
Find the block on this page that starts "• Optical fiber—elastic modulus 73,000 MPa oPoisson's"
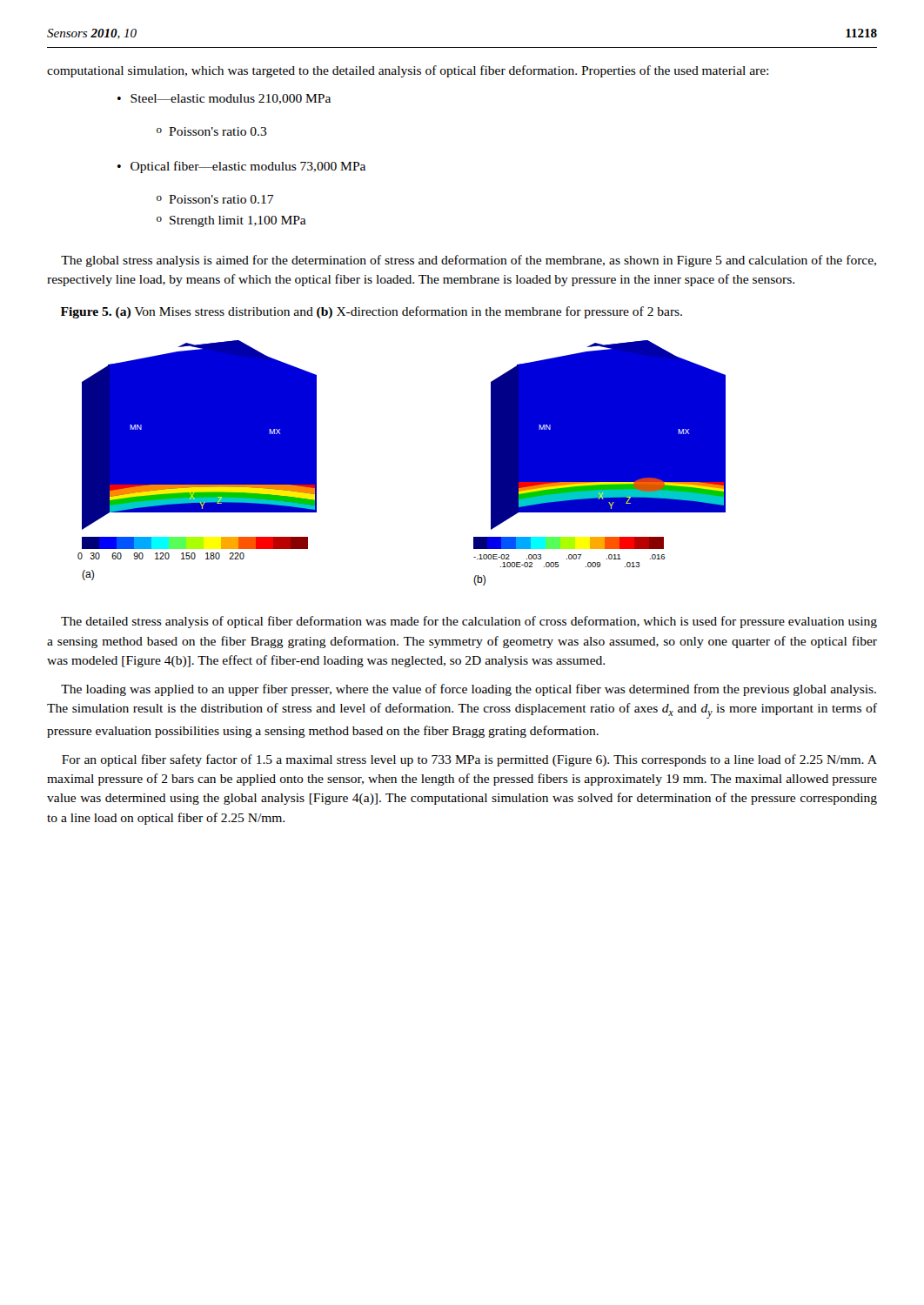241,200
